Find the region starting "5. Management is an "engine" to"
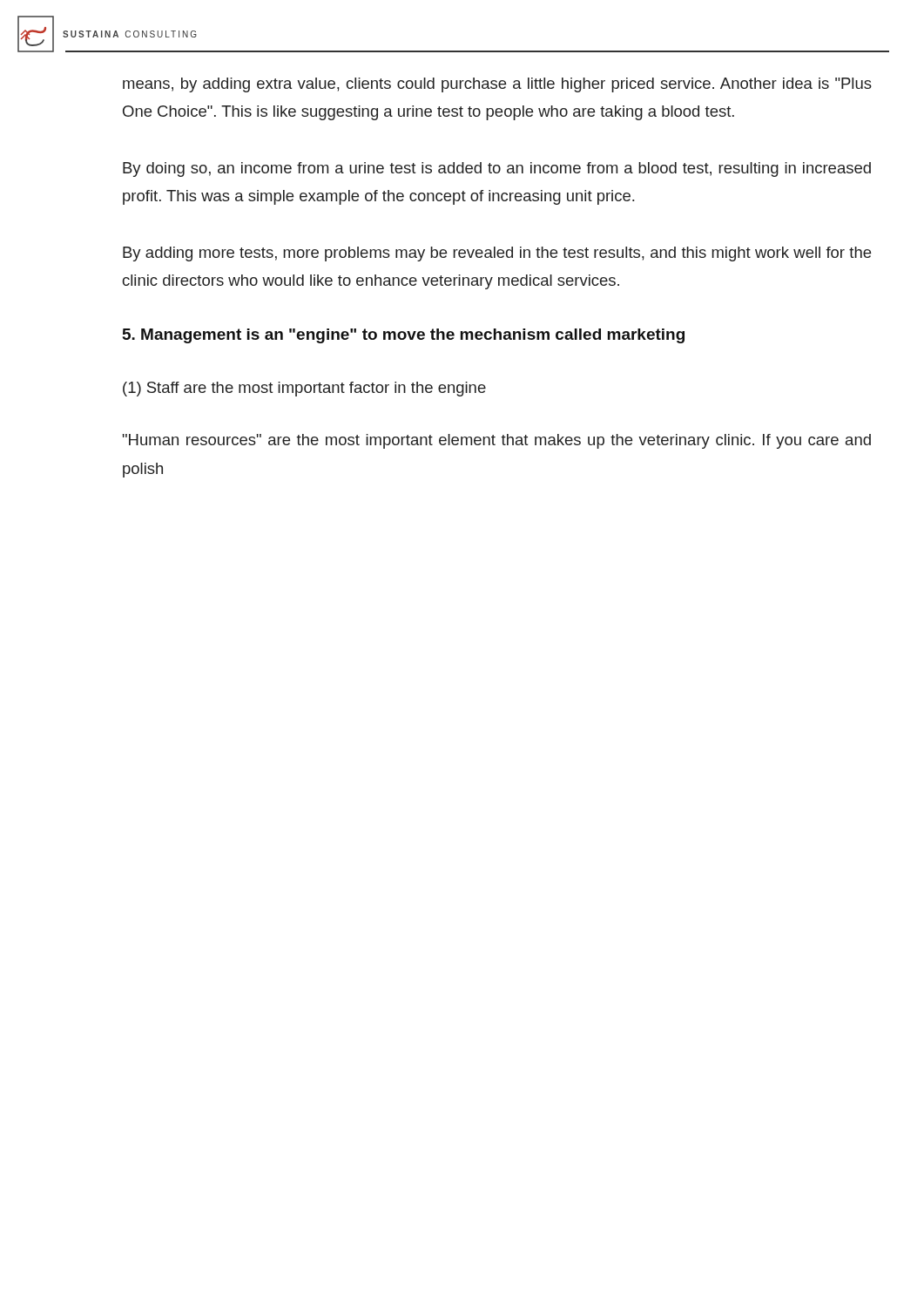 (x=404, y=334)
